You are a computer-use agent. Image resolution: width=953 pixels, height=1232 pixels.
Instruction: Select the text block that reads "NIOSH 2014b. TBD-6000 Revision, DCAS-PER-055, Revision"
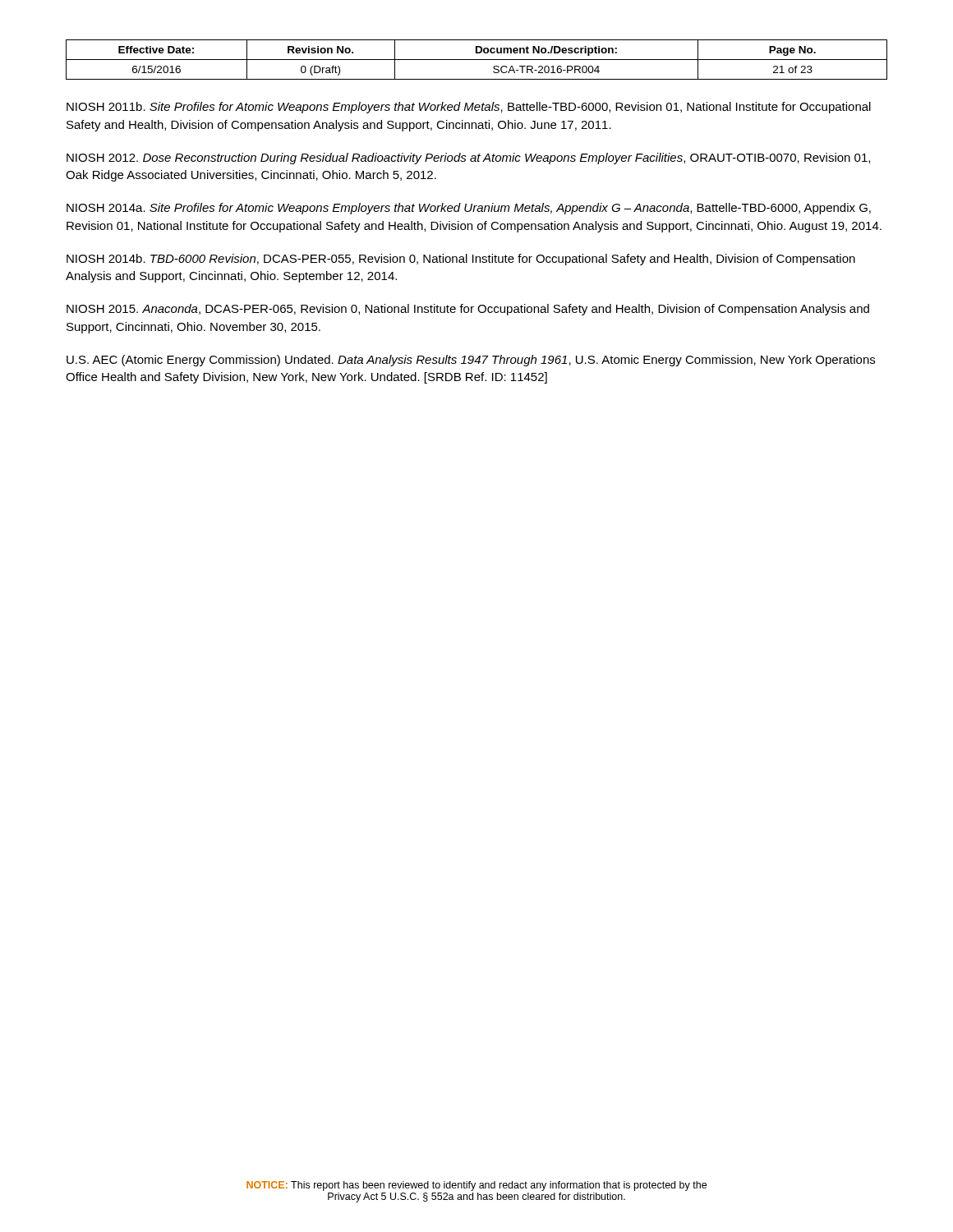pyautogui.click(x=461, y=267)
